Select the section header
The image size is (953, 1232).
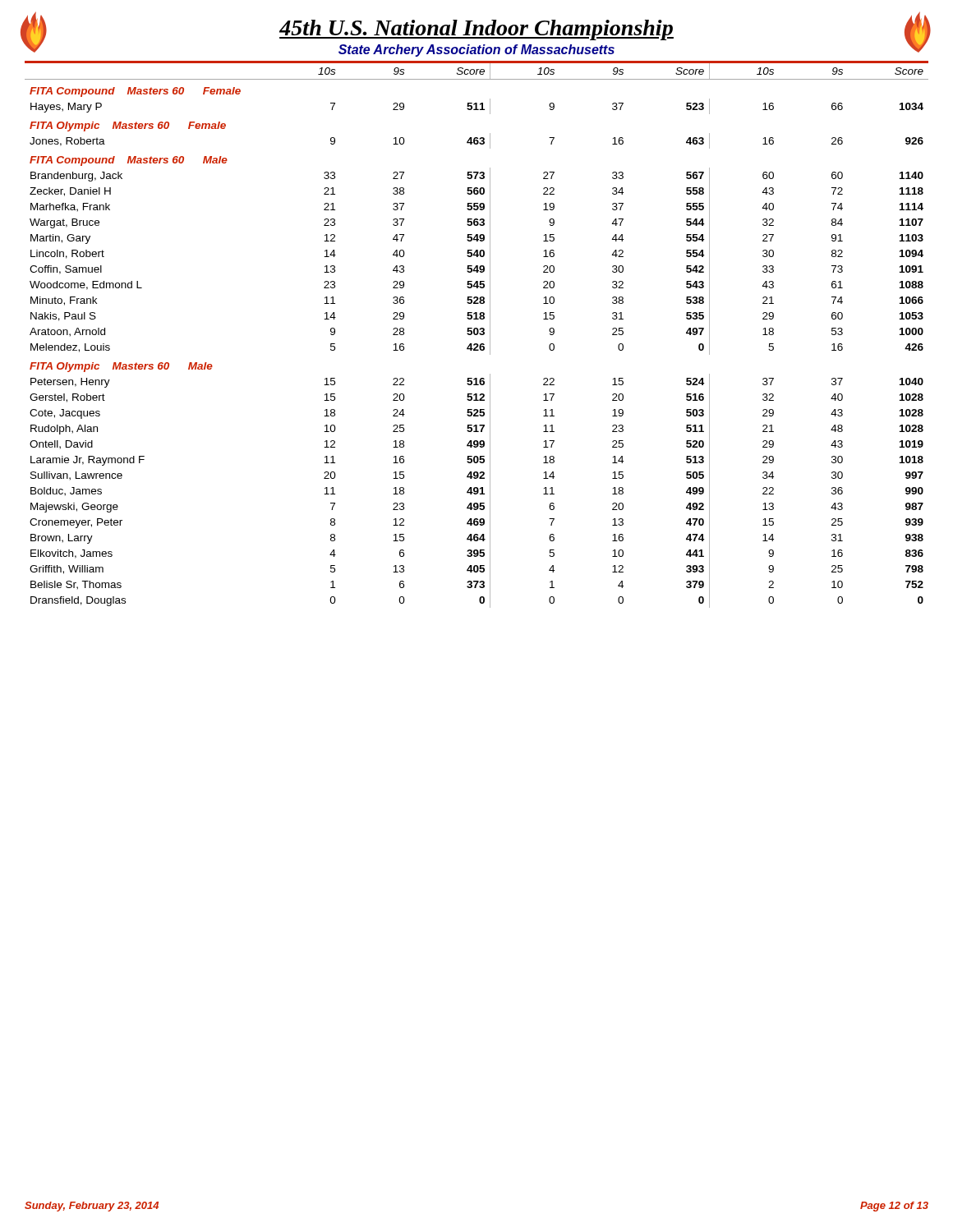coord(476,50)
